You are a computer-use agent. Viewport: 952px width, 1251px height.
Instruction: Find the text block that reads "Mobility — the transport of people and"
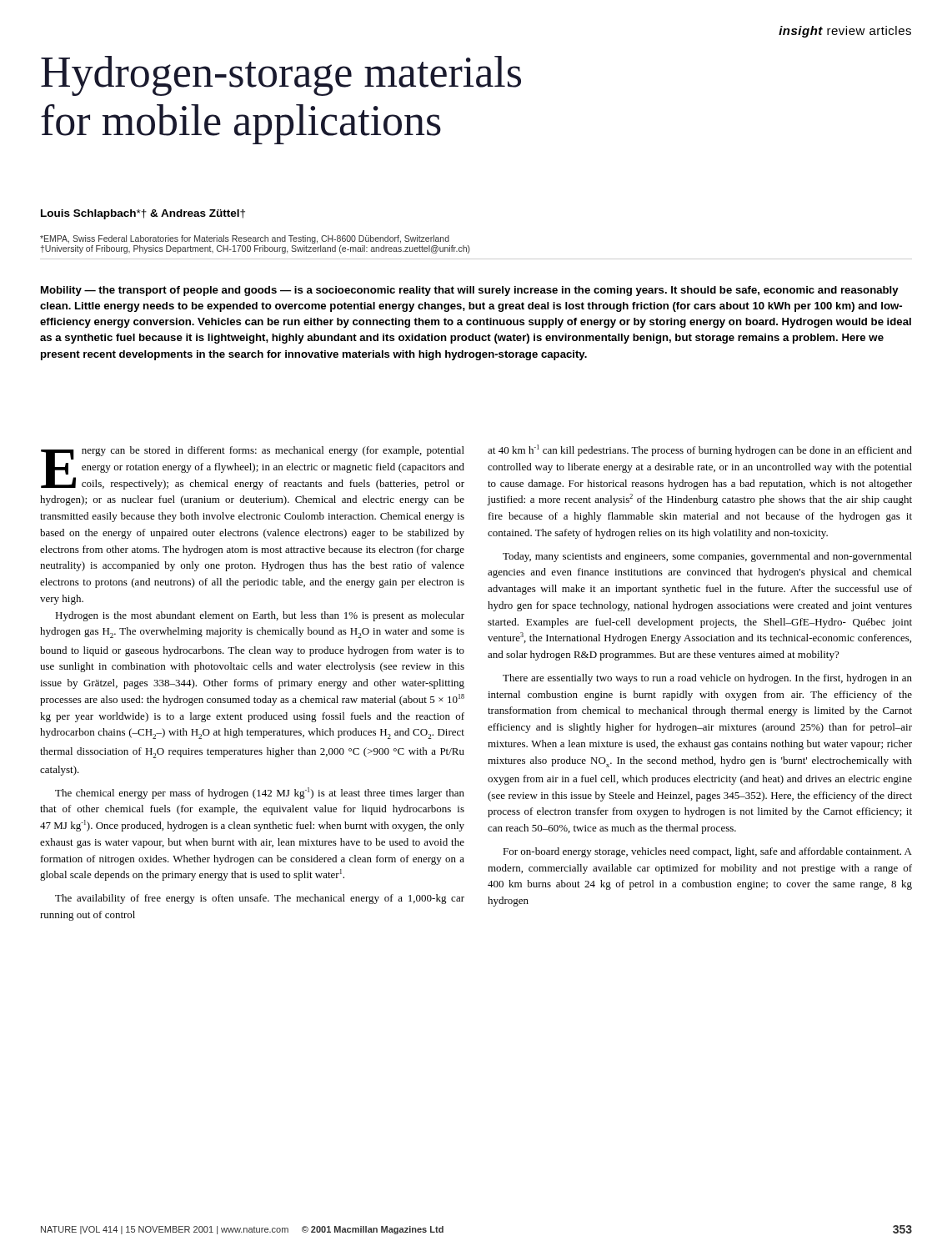(x=476, y=322)
